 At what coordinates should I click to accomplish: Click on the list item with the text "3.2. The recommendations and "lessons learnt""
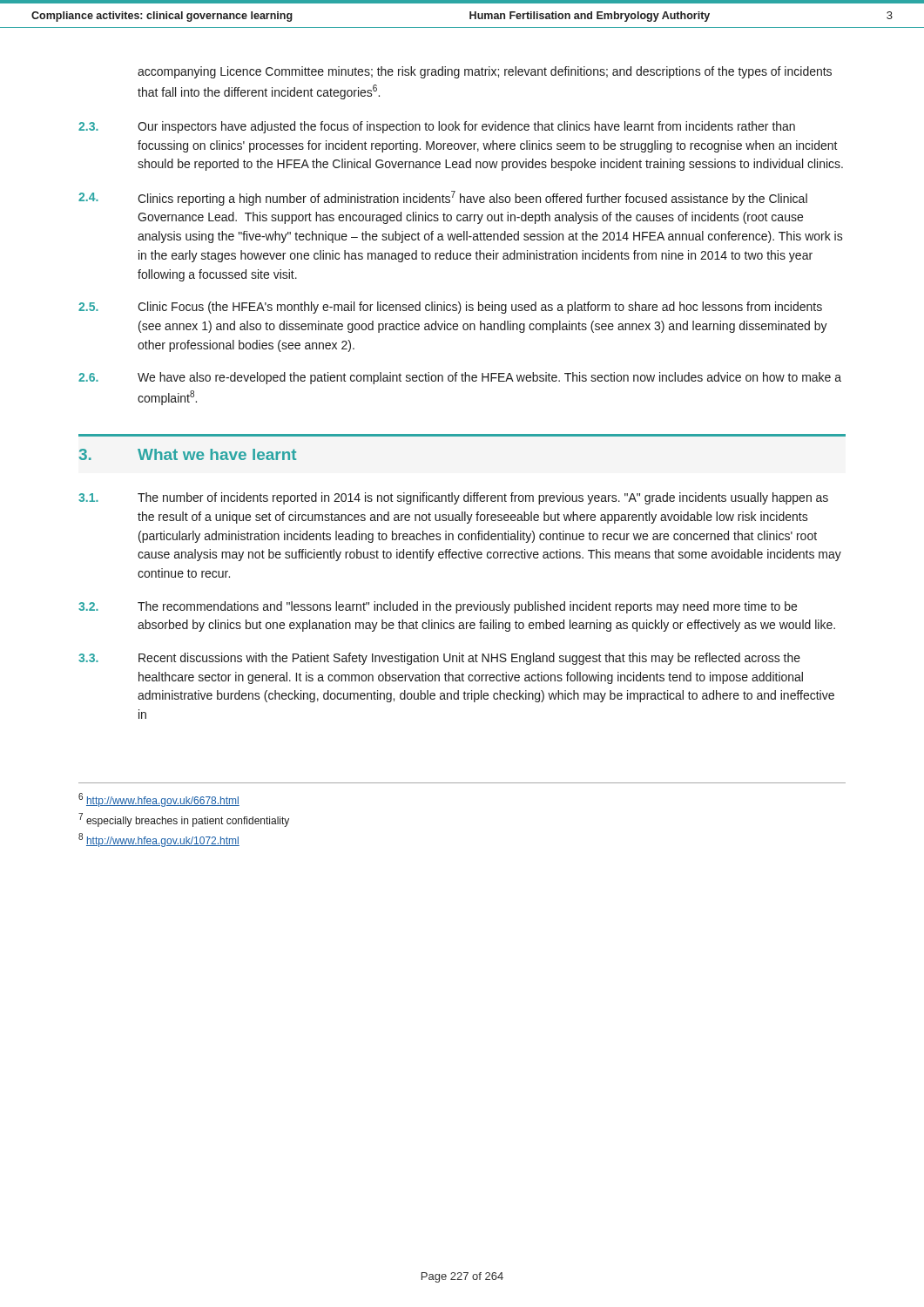462,616
